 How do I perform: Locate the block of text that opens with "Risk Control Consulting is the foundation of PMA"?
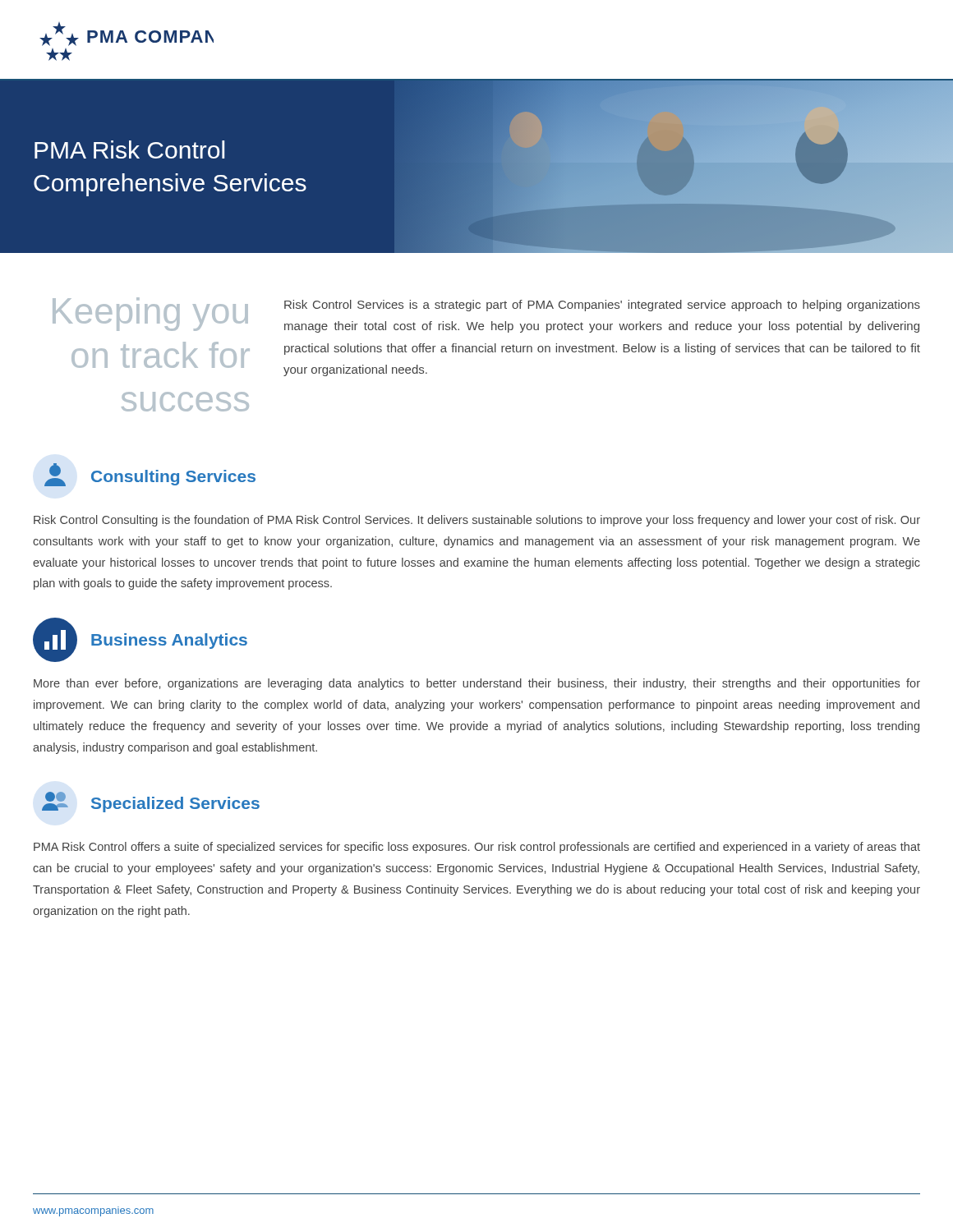click(x=476, y=552)
